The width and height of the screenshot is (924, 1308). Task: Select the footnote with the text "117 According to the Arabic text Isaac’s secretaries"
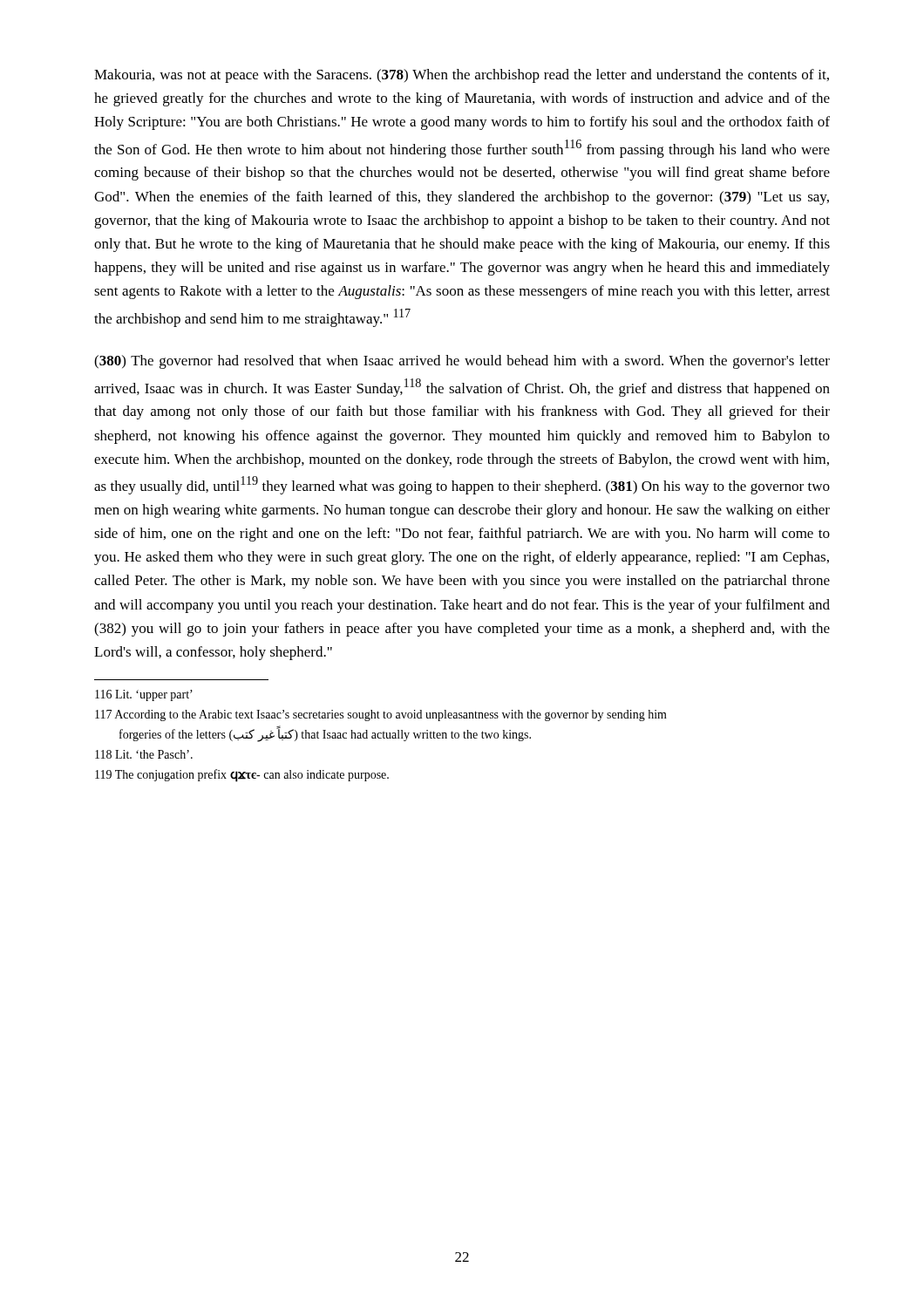tap(380, 715)
